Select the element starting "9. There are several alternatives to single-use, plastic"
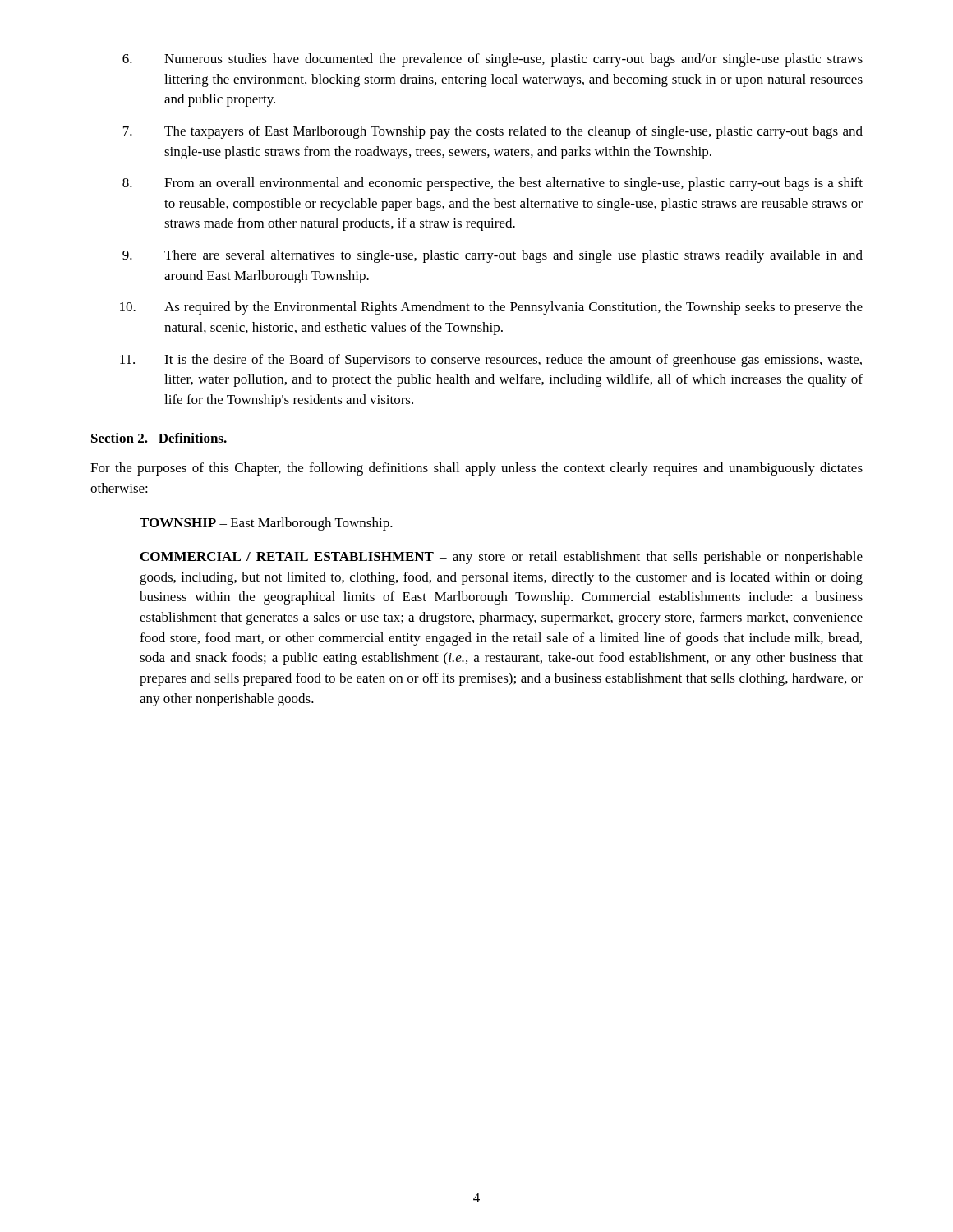 476,266
